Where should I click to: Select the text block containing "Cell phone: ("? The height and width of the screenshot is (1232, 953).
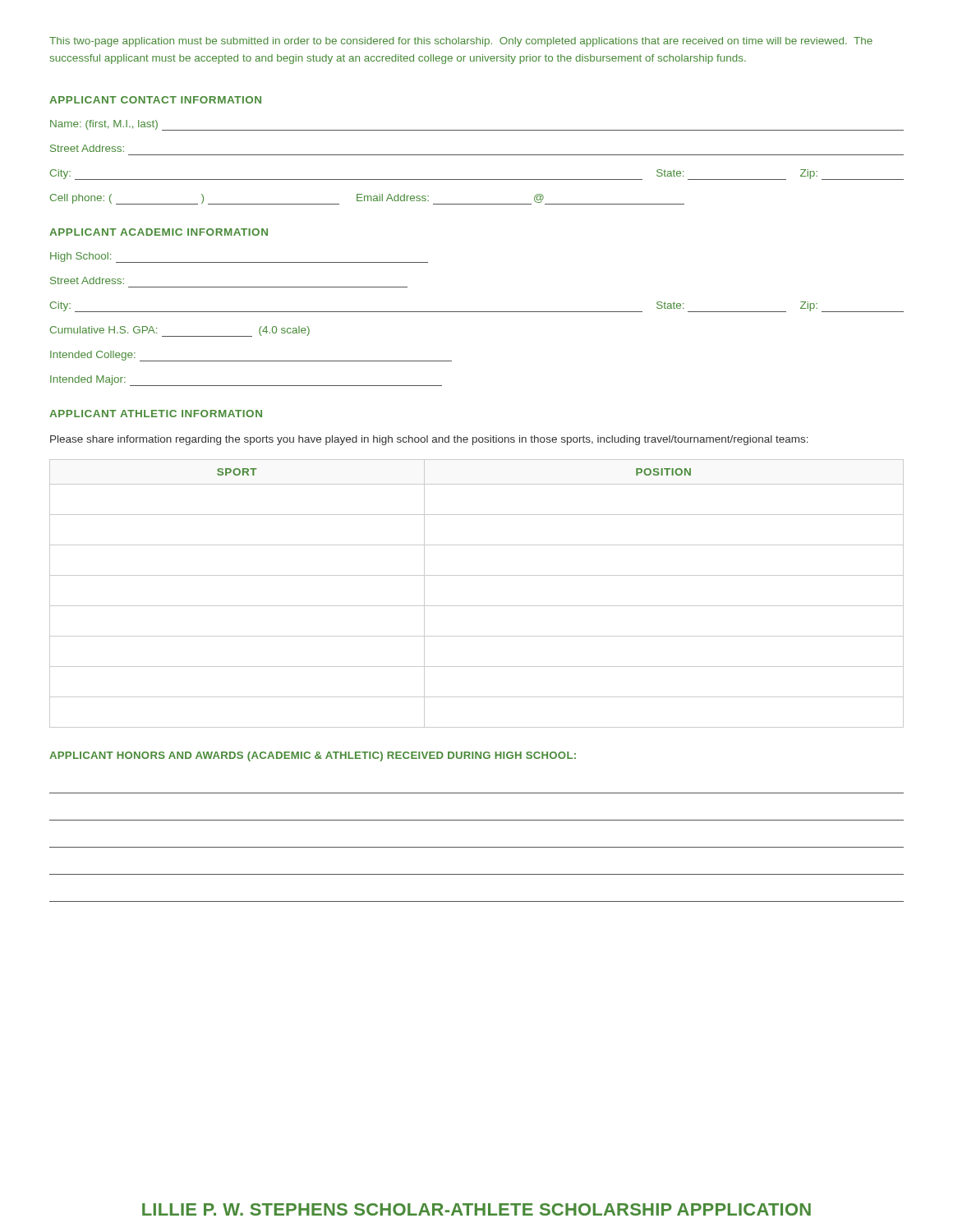(x=367, y=198)
